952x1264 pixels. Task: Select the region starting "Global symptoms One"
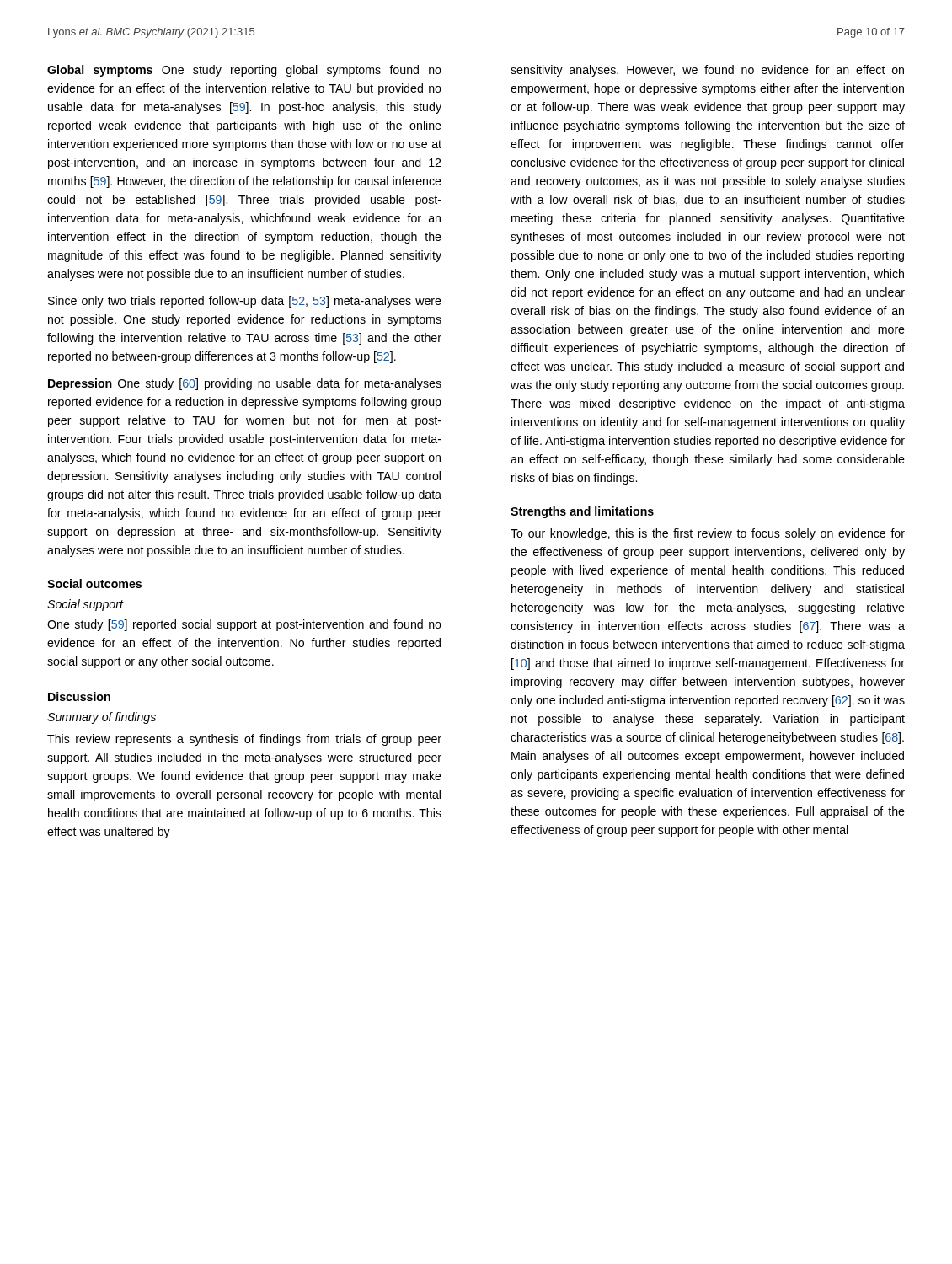point(244,172)
